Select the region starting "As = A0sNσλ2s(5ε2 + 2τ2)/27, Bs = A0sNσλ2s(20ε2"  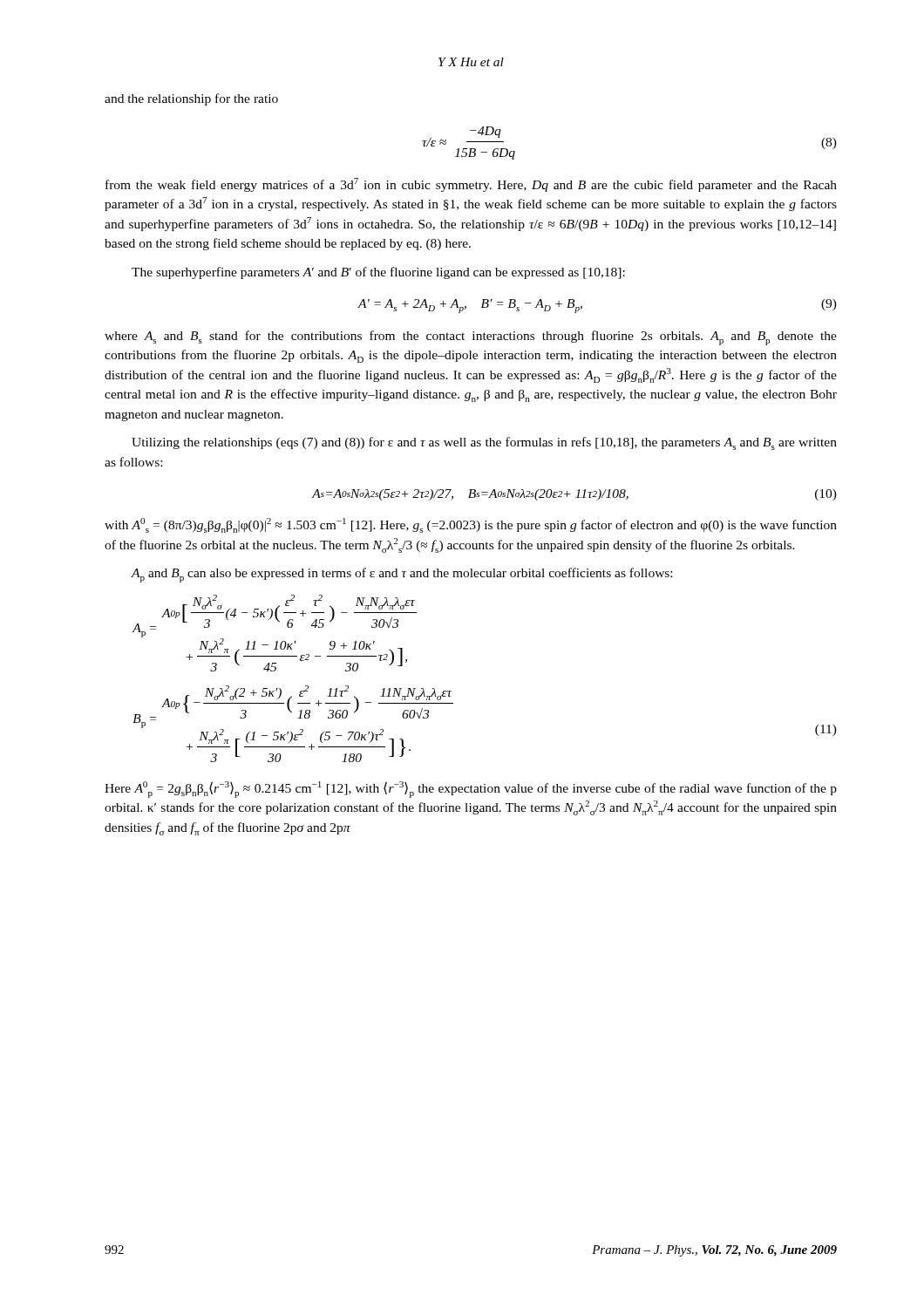(x=575, y=494)
